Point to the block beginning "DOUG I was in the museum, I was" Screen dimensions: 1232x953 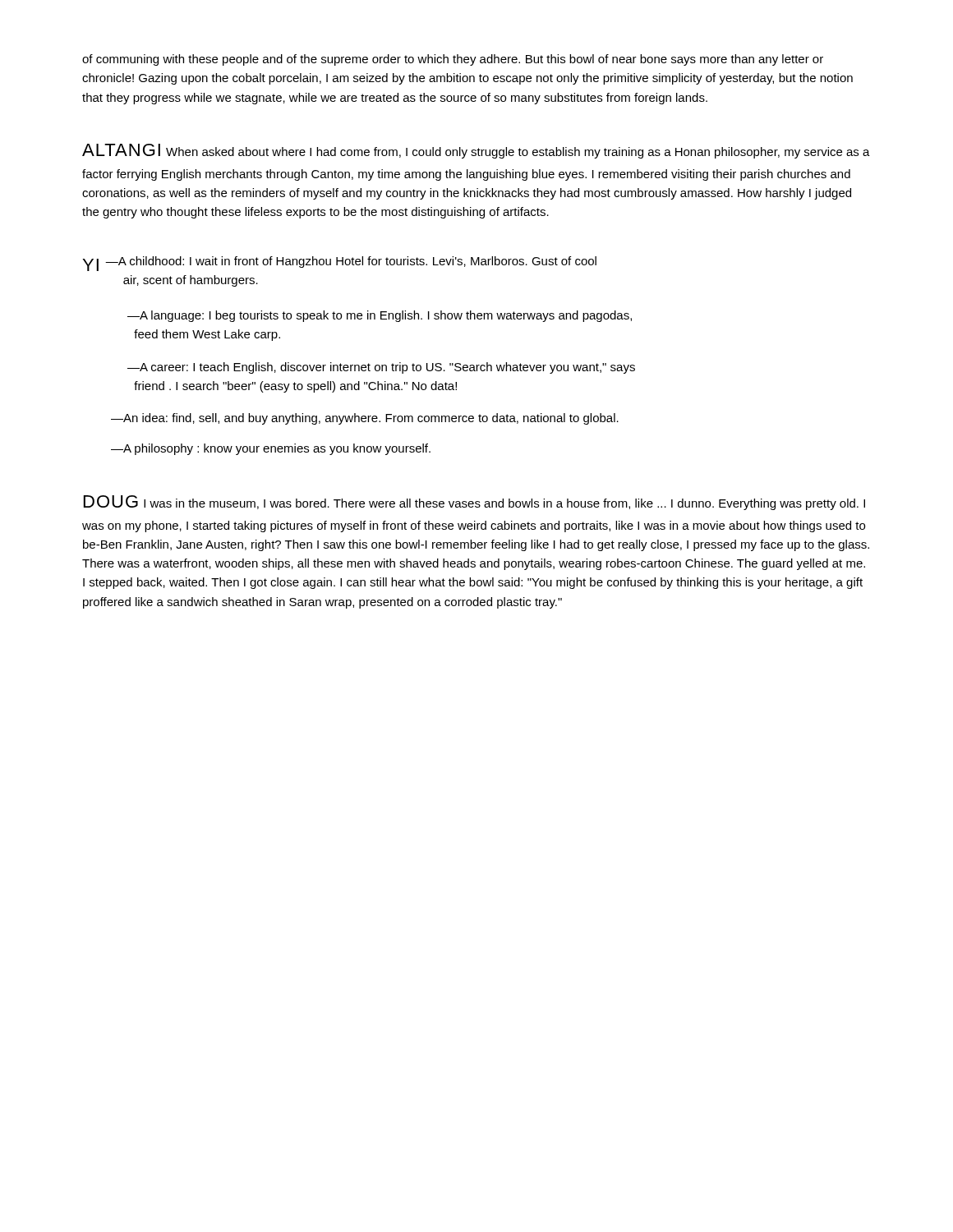476,550
